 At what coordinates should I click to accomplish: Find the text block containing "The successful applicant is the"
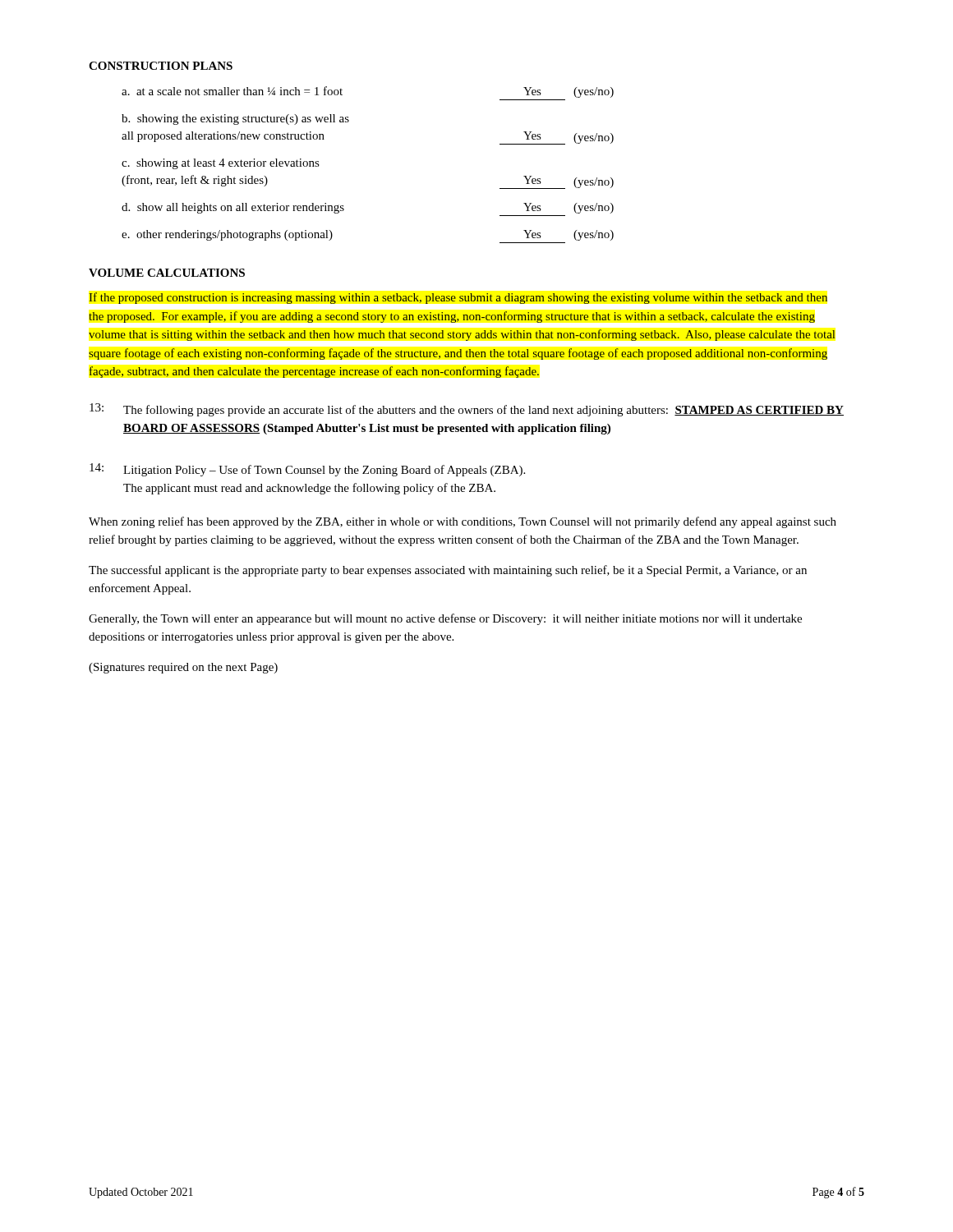pyautogui.click(x=448, y=579)
